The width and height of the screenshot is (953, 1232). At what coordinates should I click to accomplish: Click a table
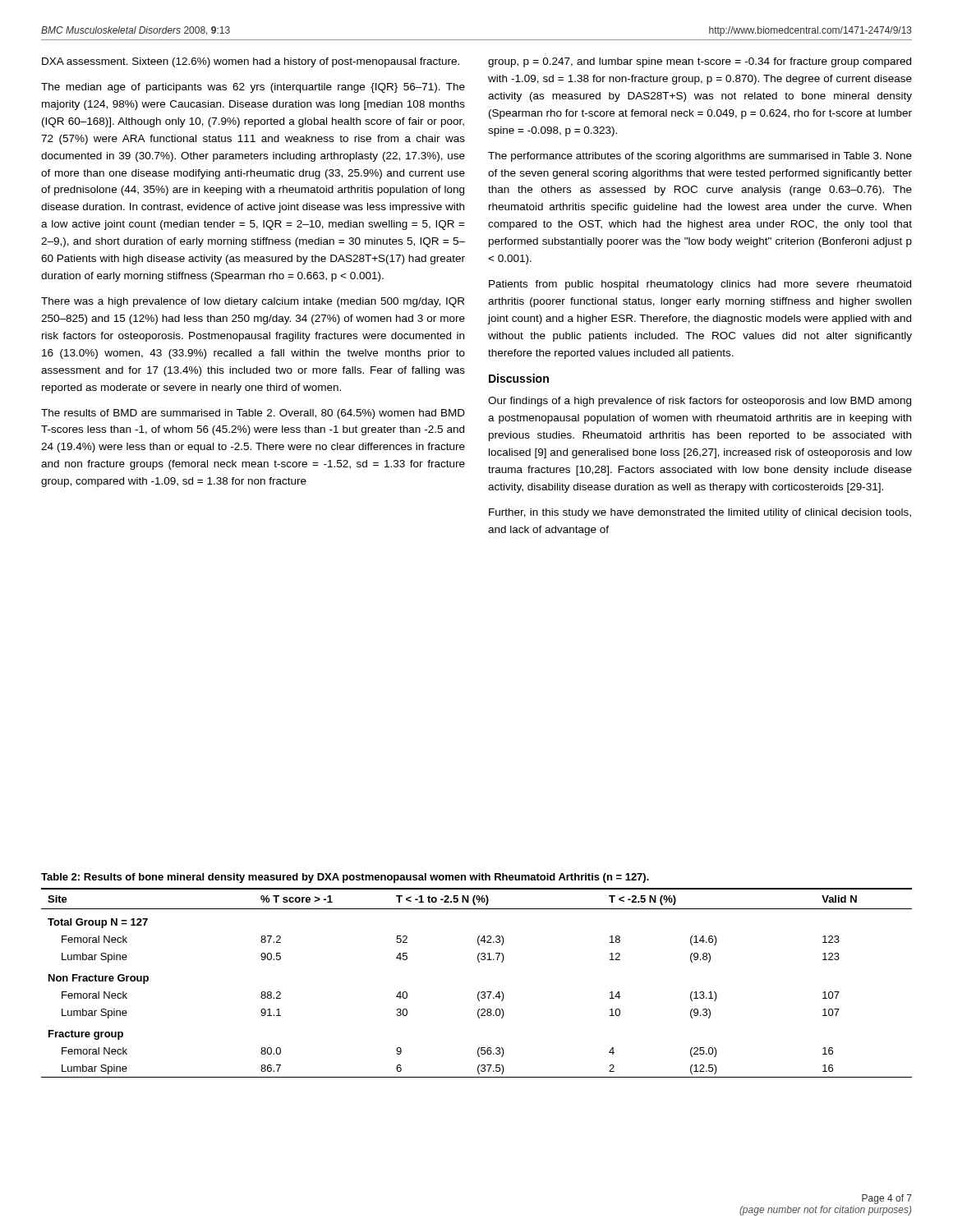476,983
